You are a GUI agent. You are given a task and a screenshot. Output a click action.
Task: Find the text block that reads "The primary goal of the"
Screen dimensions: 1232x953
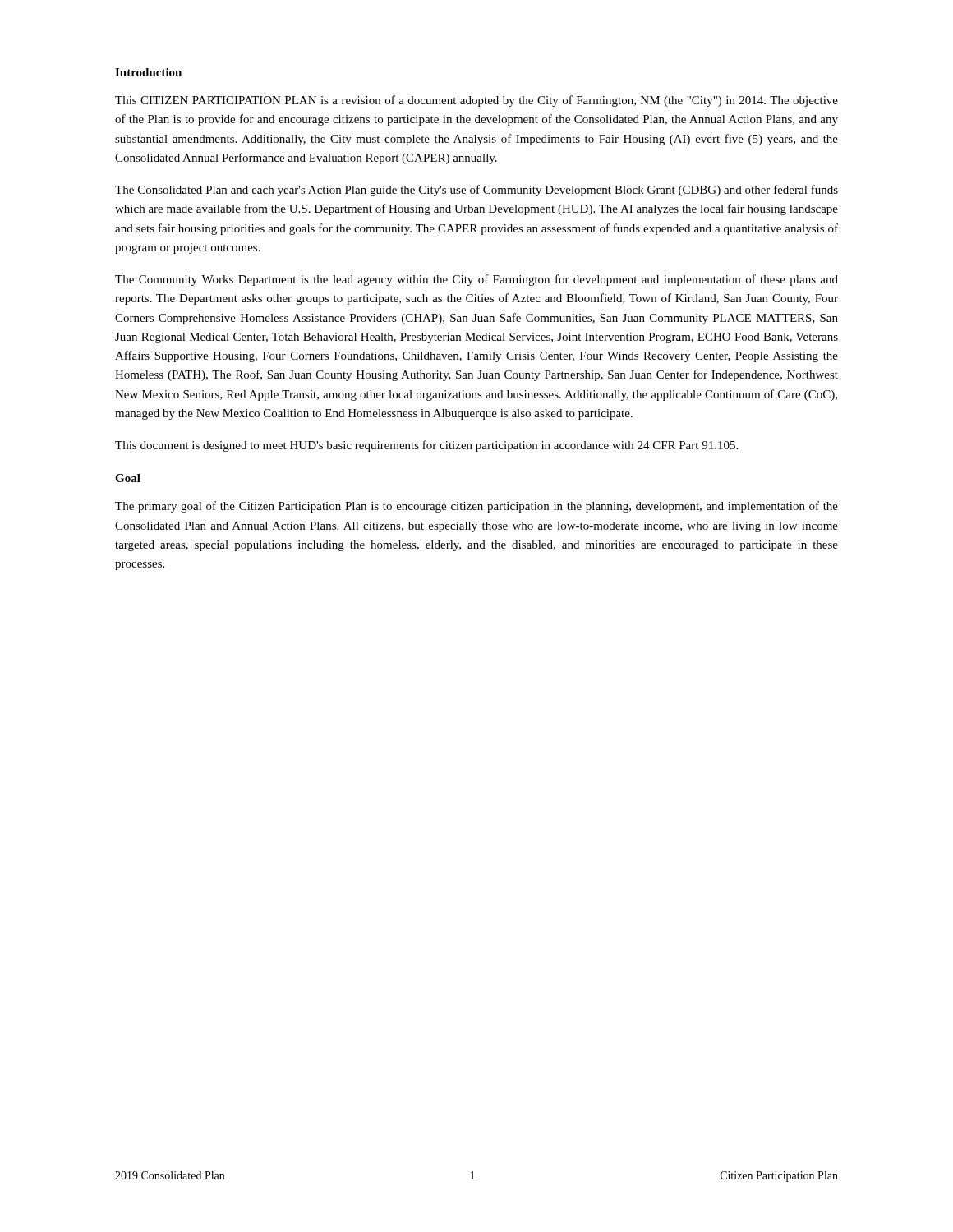click(476, 535)
